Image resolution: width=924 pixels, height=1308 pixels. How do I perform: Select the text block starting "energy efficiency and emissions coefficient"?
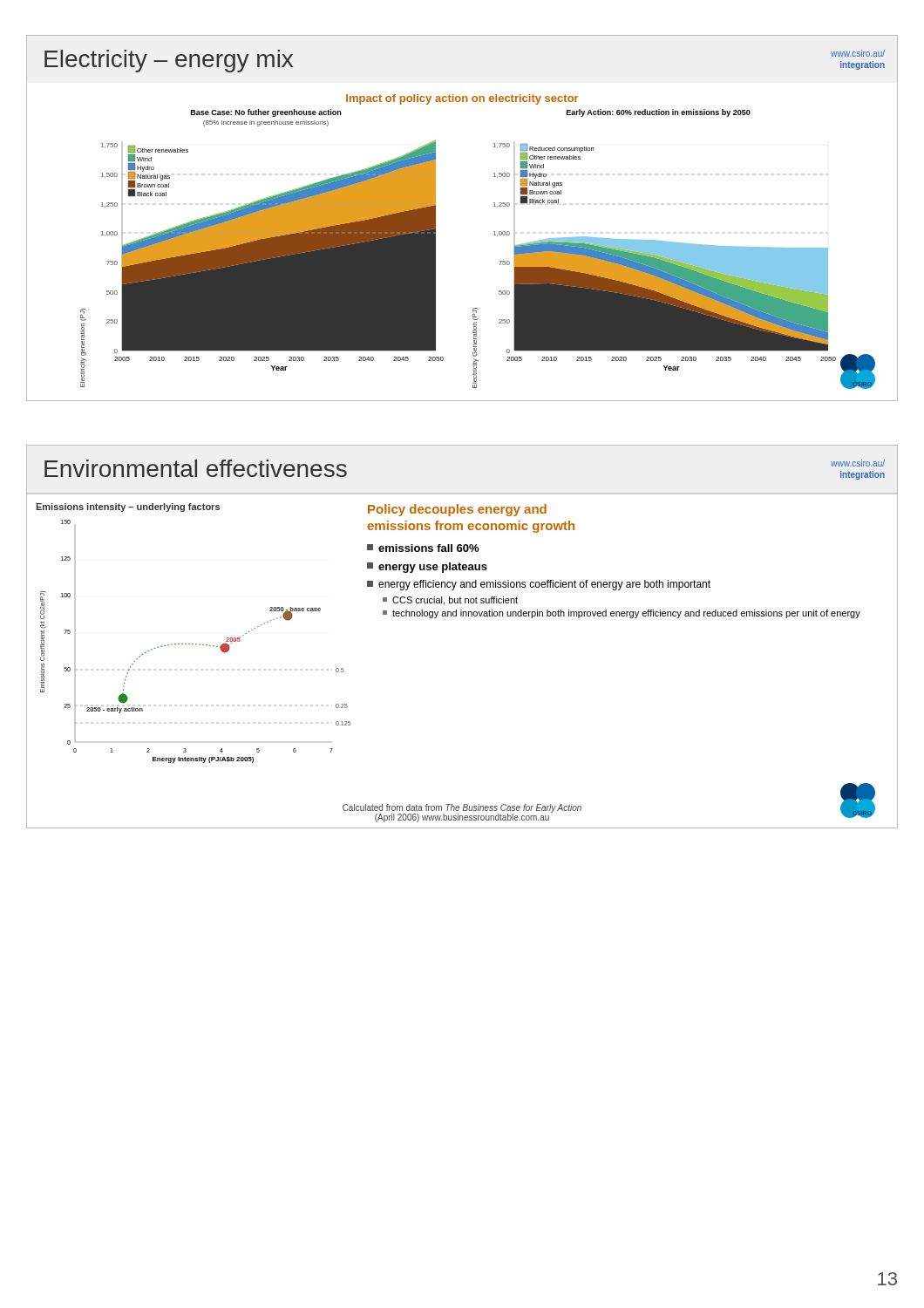point(539,584)
